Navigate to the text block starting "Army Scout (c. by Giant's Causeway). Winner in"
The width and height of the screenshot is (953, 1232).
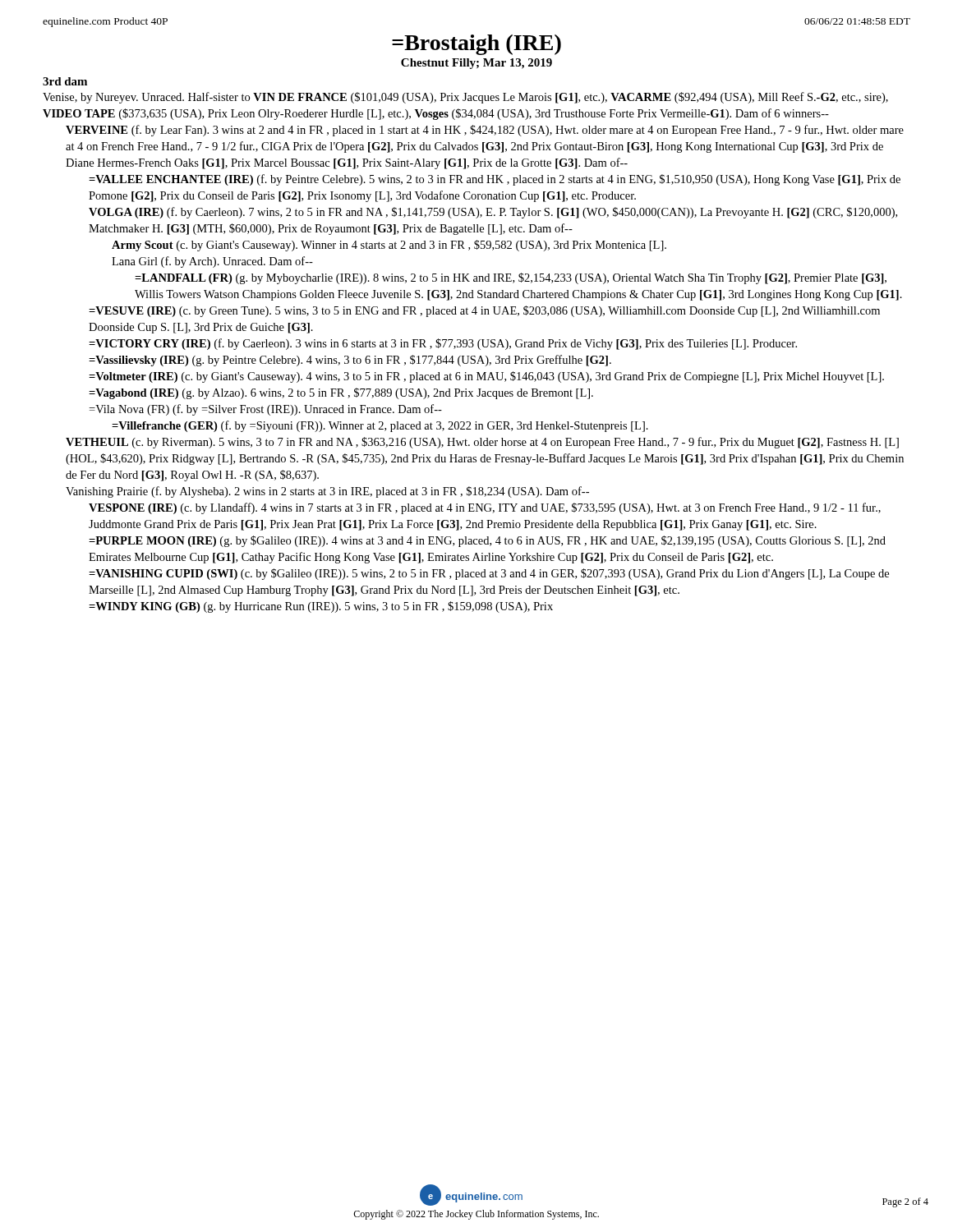511,245
